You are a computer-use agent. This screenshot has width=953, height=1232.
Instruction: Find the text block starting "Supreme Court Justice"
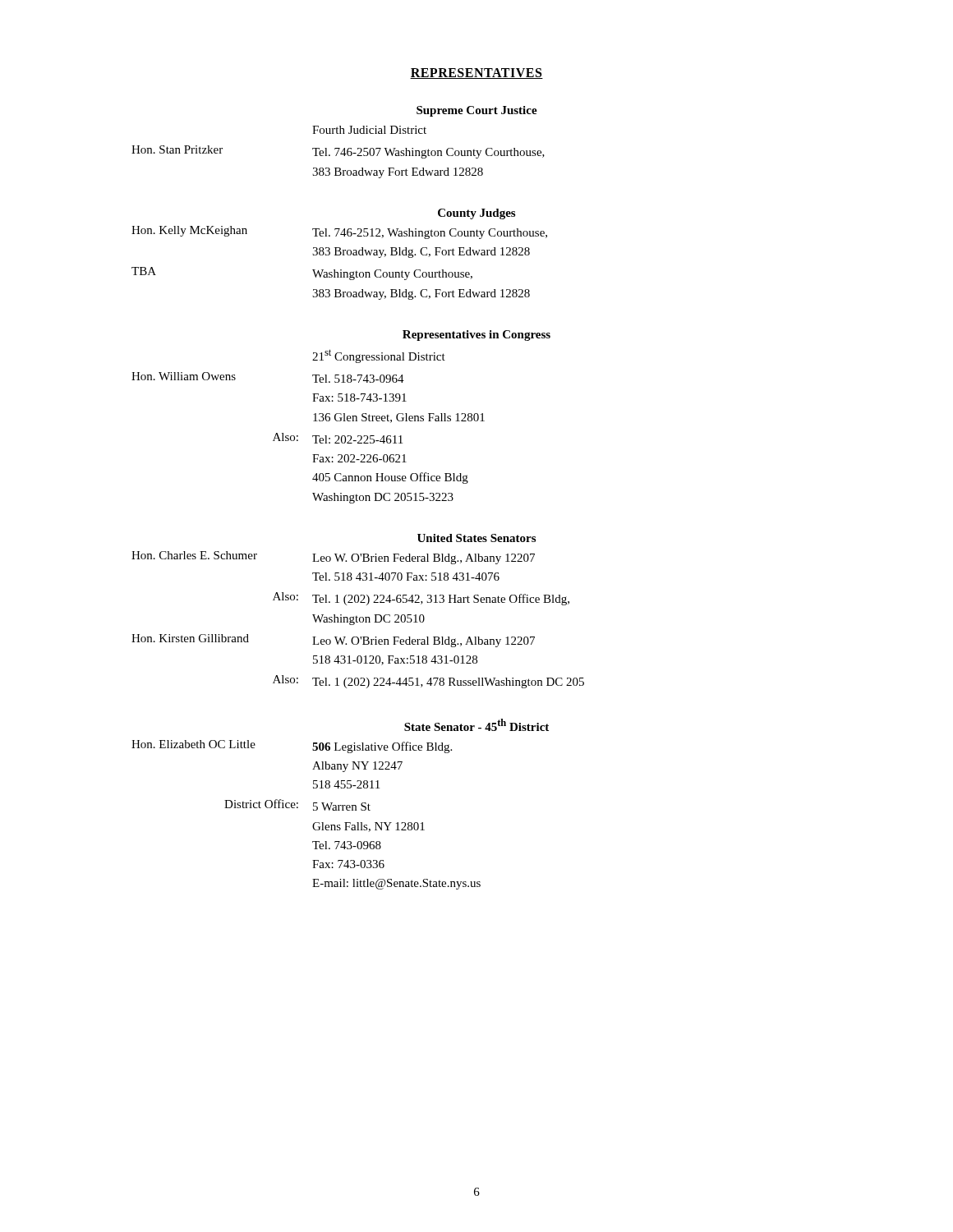[x=476, y=110]
